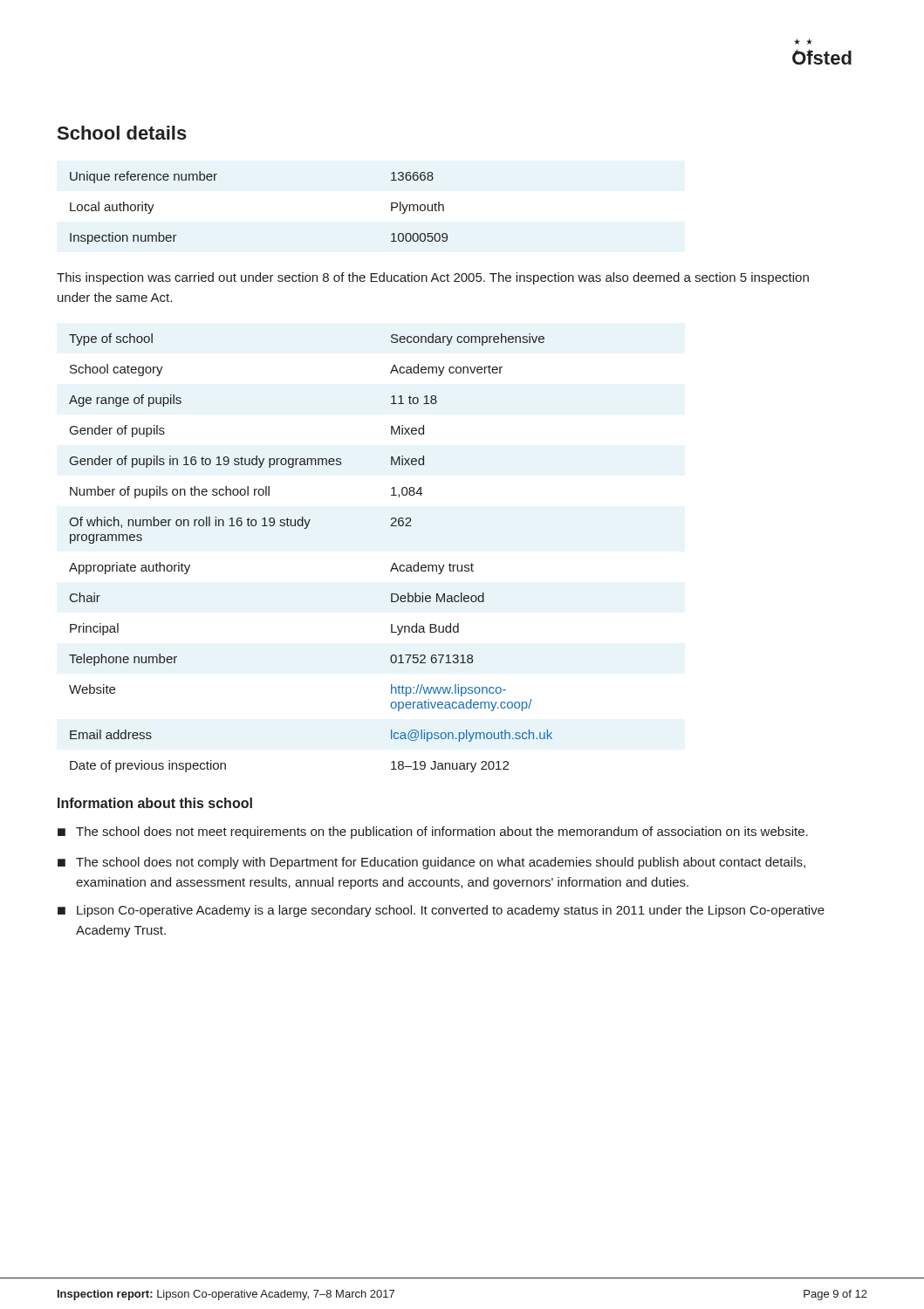
Task: Find the text starting "■ The school does not comply"
Action: click(445, 872)
